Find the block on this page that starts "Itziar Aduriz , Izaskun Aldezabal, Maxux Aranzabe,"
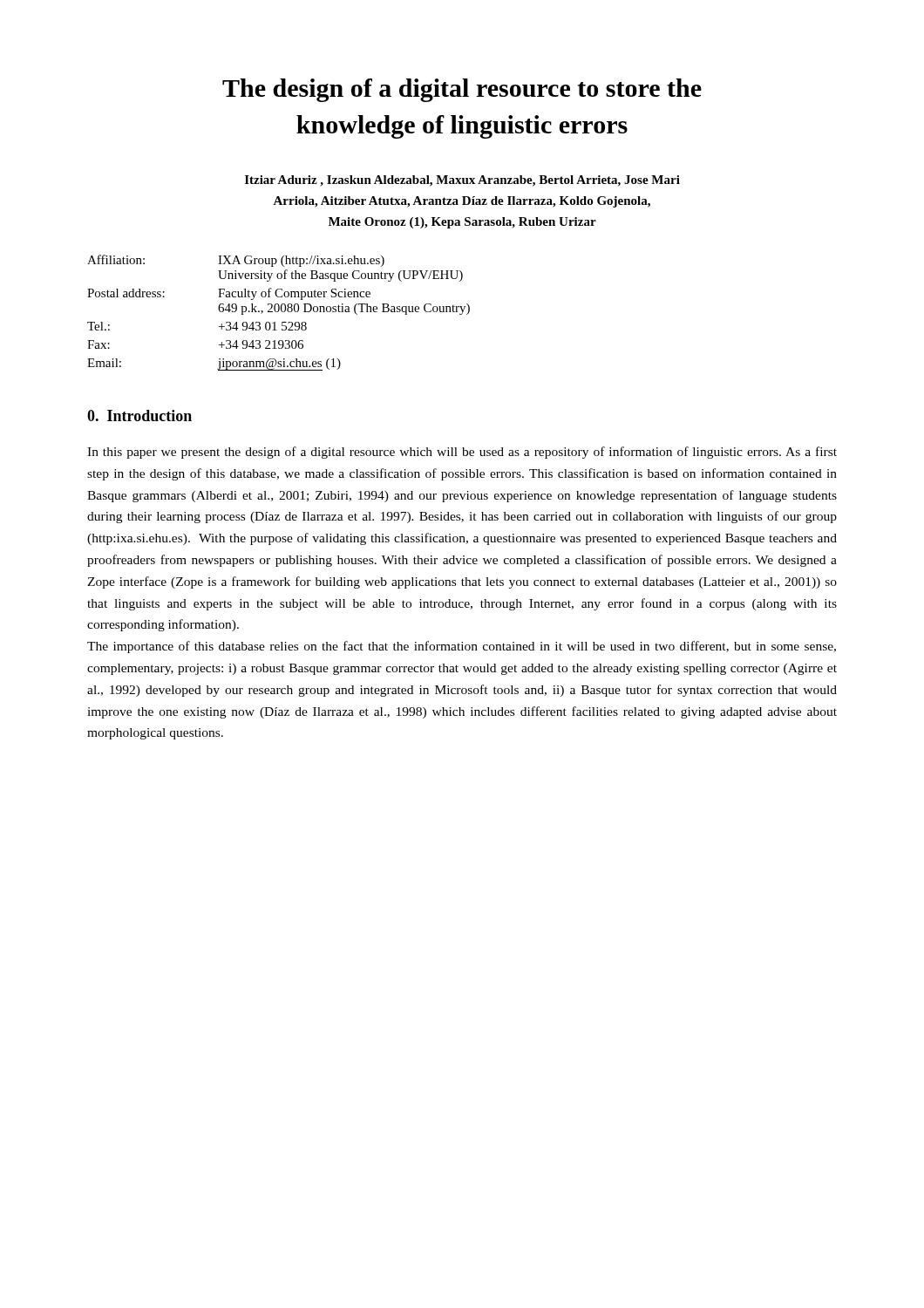 462,201
